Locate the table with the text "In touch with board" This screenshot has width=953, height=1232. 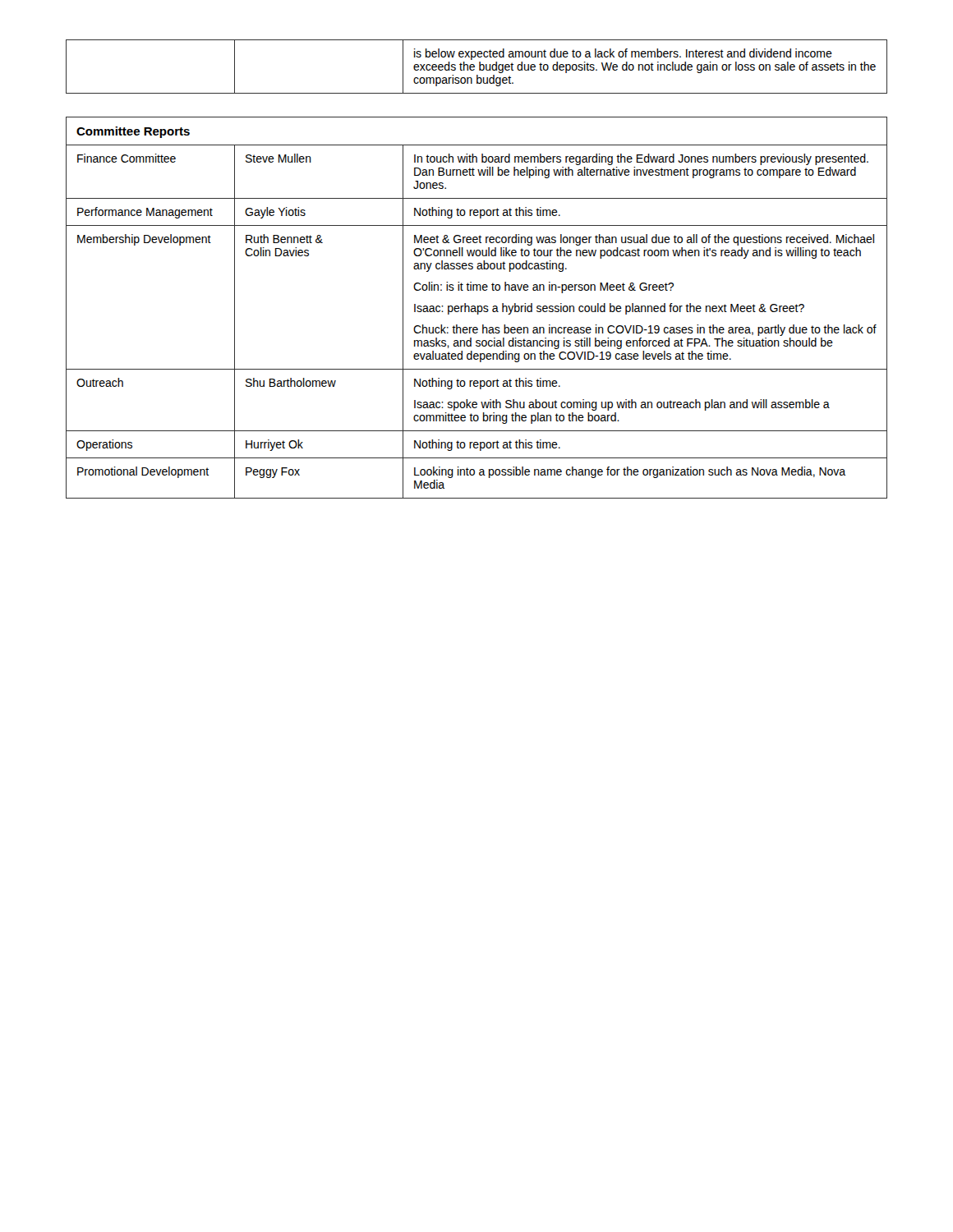pyautogui.click(x=476, y=308)
